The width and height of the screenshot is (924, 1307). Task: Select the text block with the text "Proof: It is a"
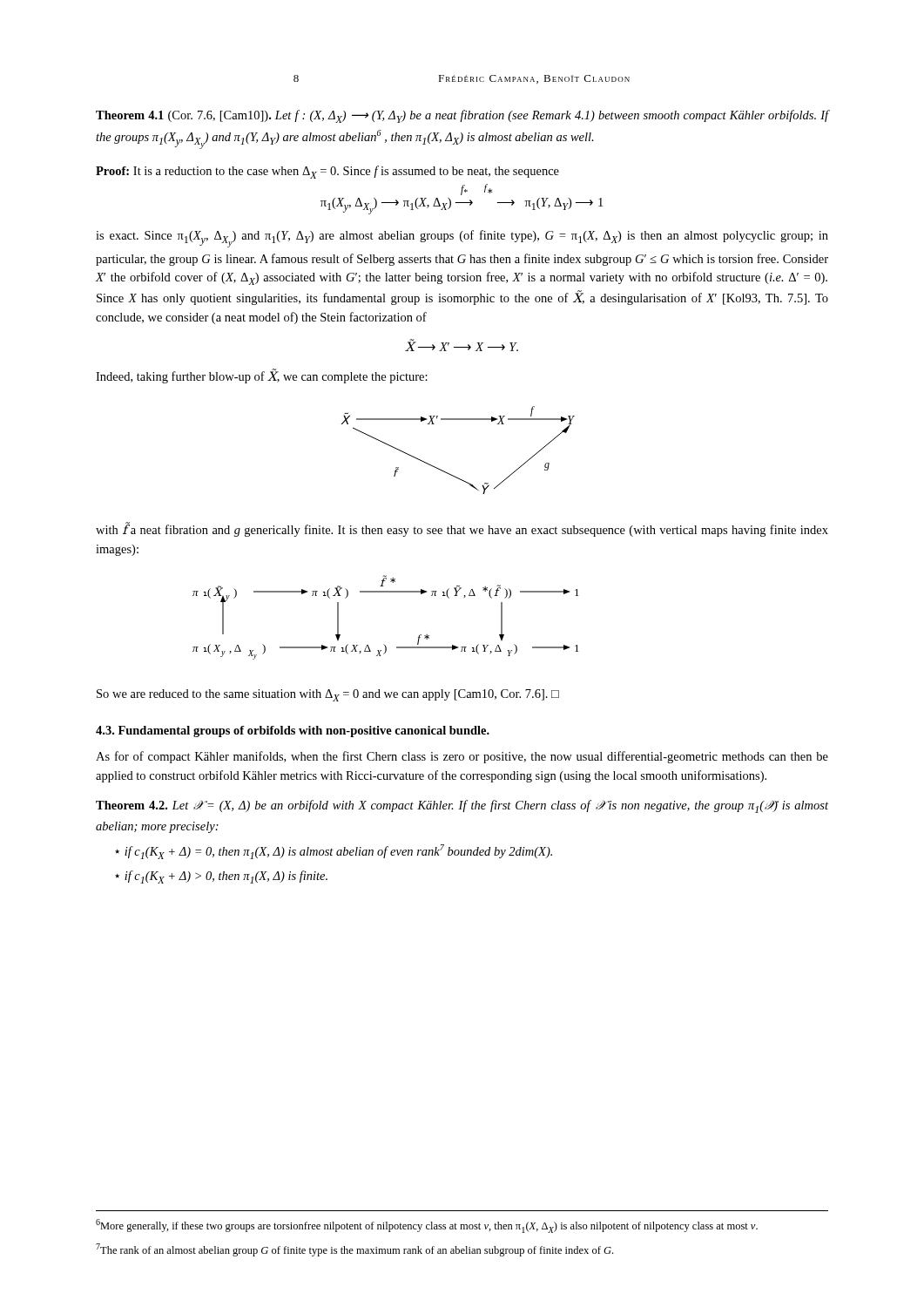tap(327, 172)
